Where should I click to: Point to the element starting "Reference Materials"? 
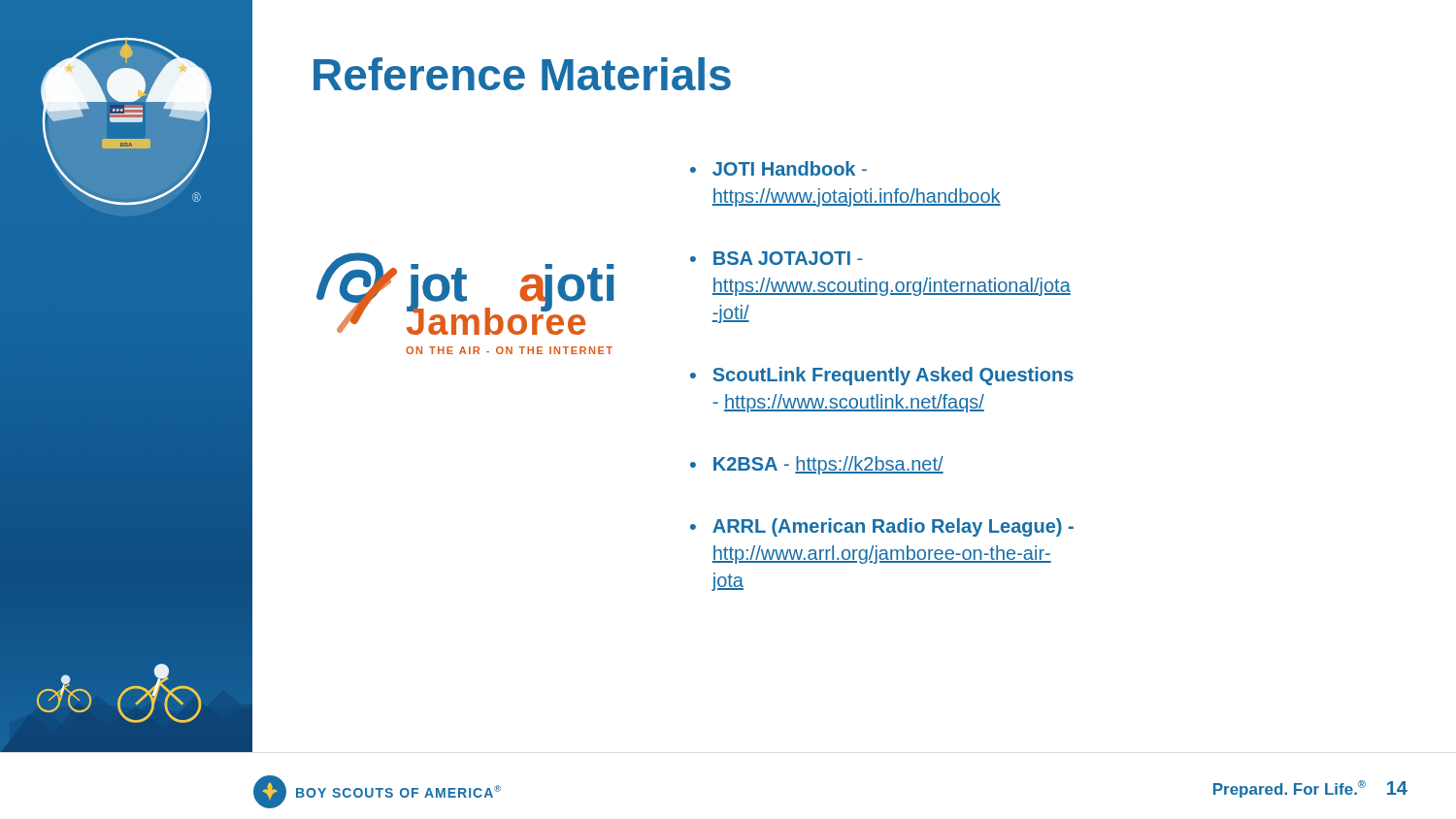[x=522, y=75]
